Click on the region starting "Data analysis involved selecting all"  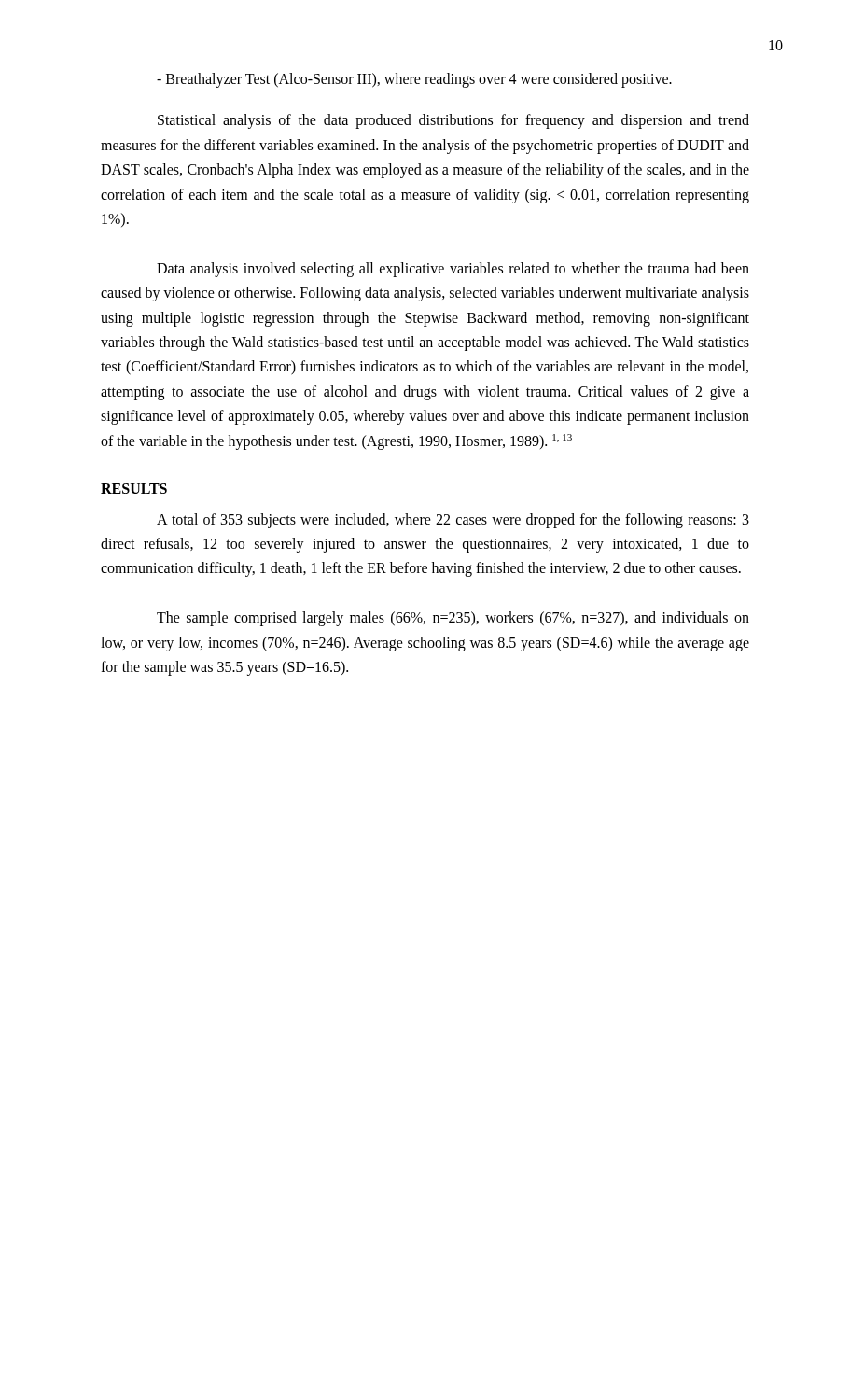pyautogui.click(x=425, y=355)
